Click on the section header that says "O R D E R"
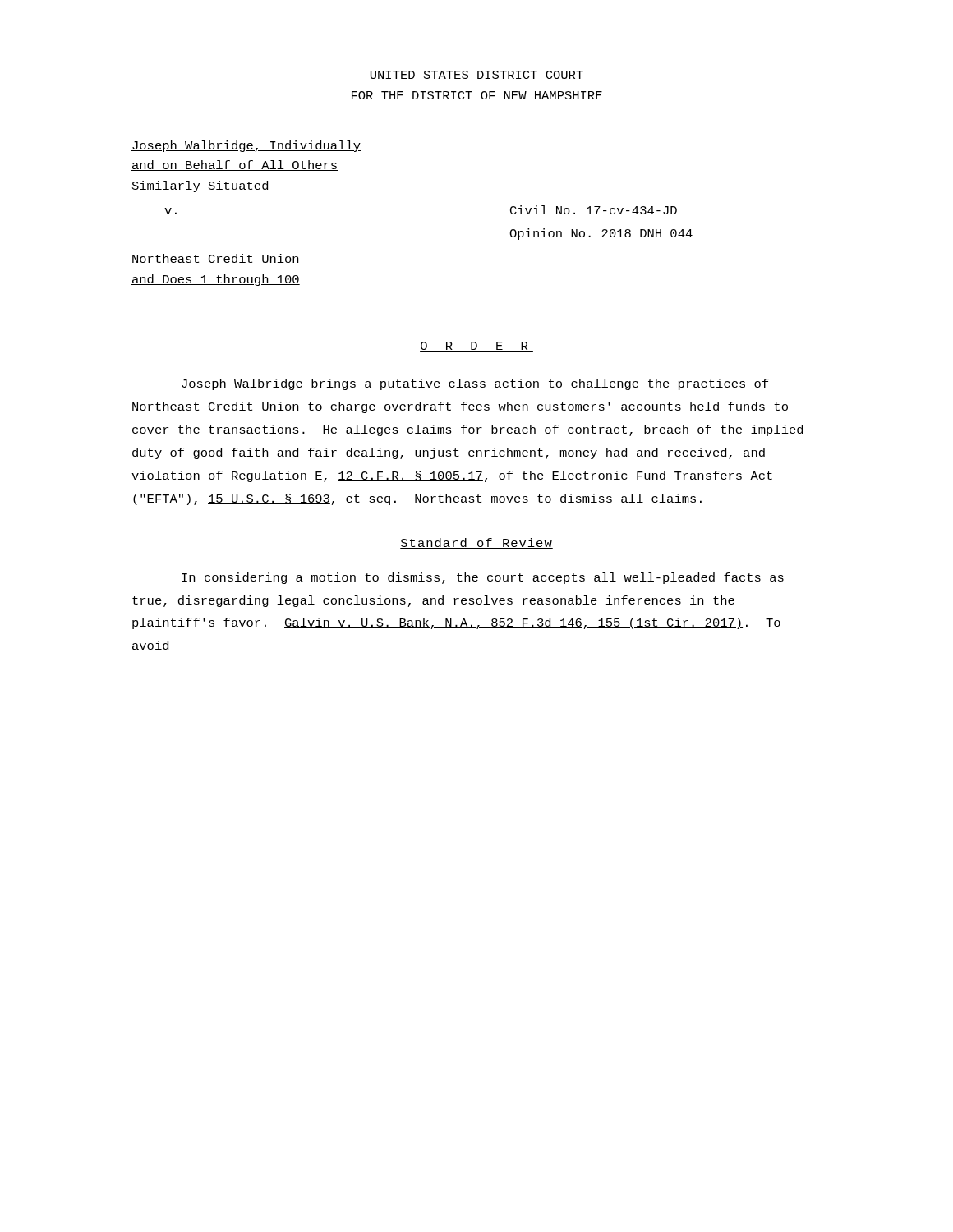The height and width of the screenshot is (1232, 953). [476, 347]
